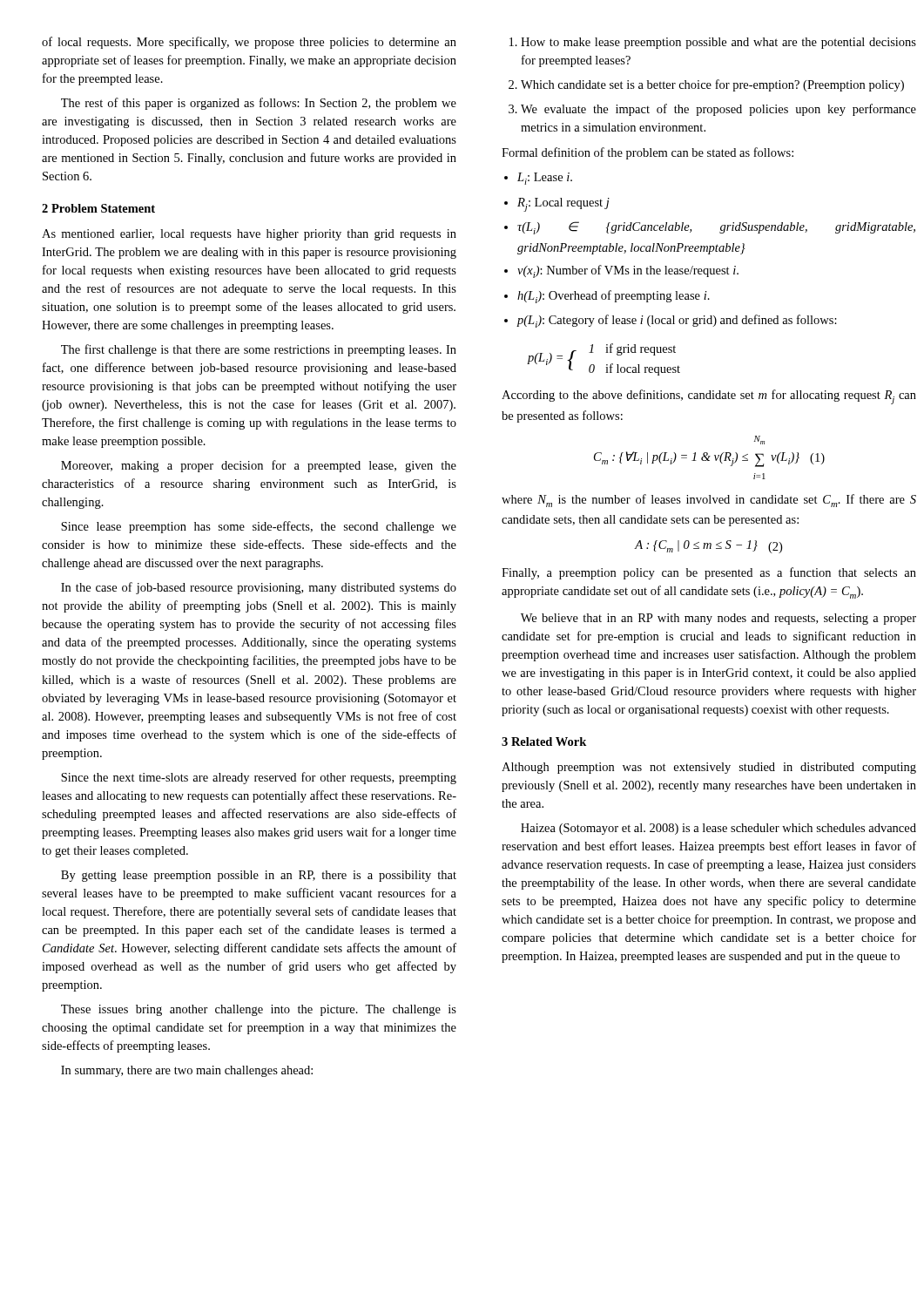Find the block on this page that starts "According to the above definitions, candidate set m"
This screenshot has width=924, height=1307.
pyautogui.click(x=709, y=406)
